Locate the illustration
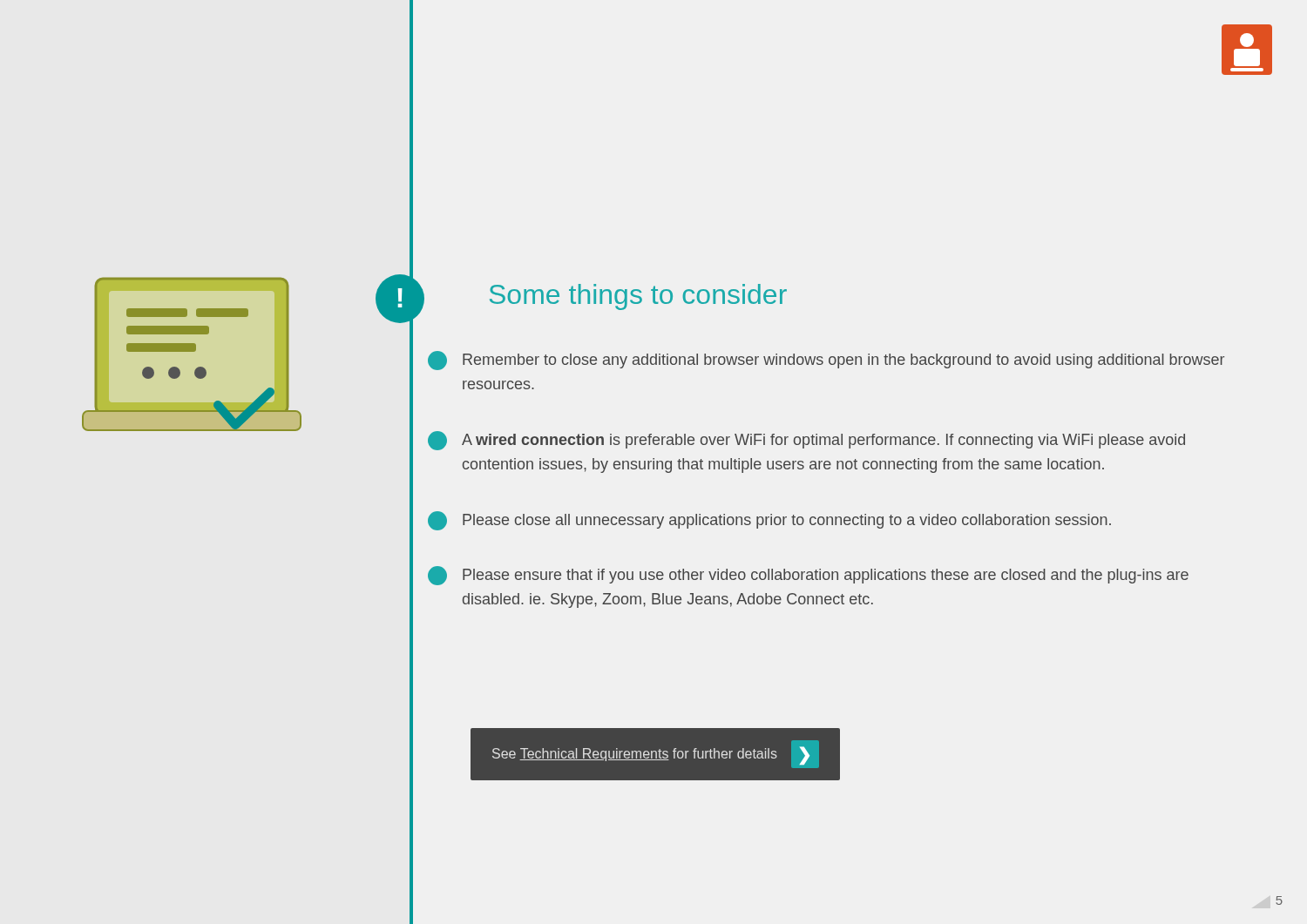Screen dimensions: 924x1307 tap(196, 372)
